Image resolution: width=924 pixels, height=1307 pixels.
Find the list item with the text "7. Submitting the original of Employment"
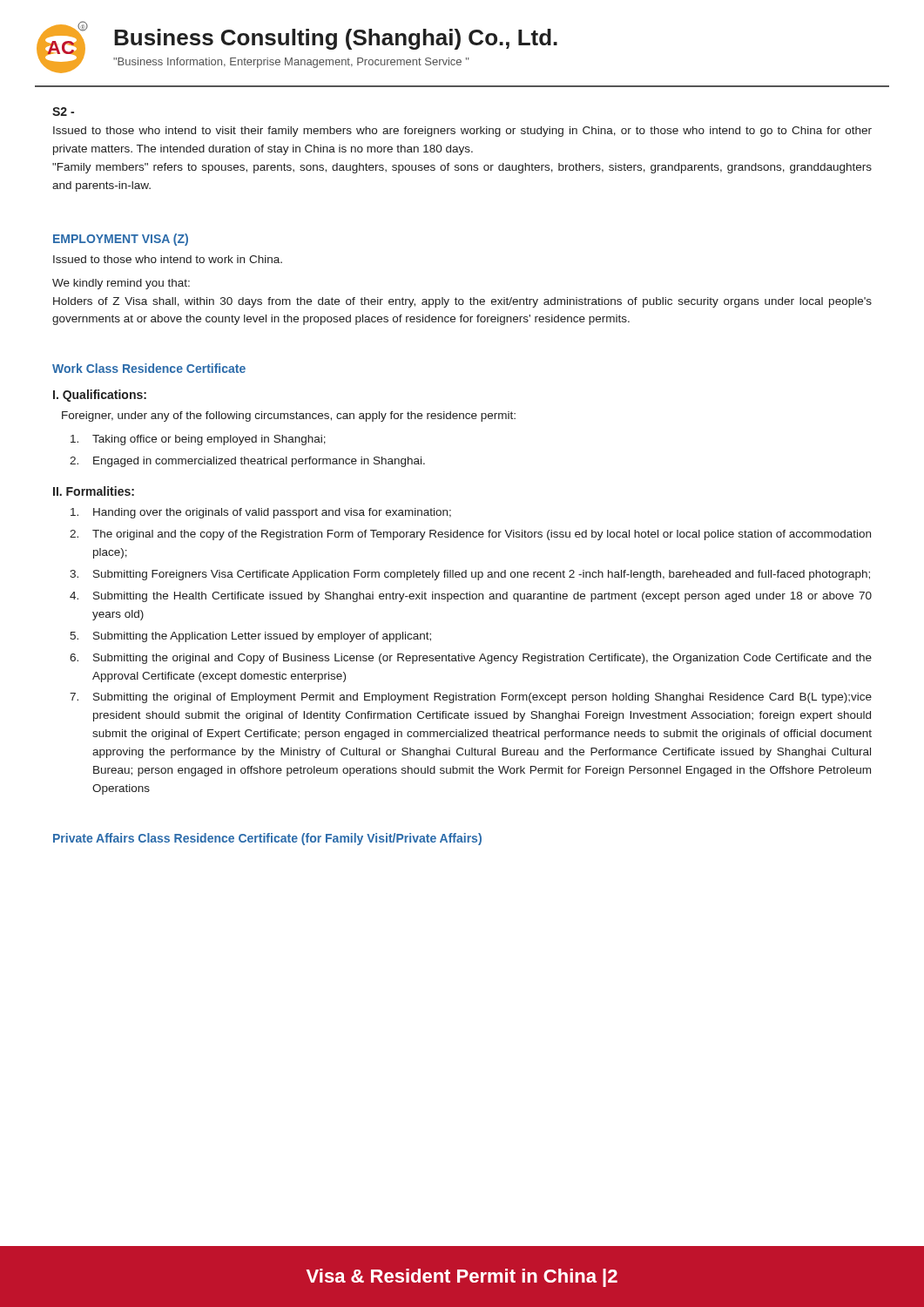pyautogui.click(x=471, y=743)
